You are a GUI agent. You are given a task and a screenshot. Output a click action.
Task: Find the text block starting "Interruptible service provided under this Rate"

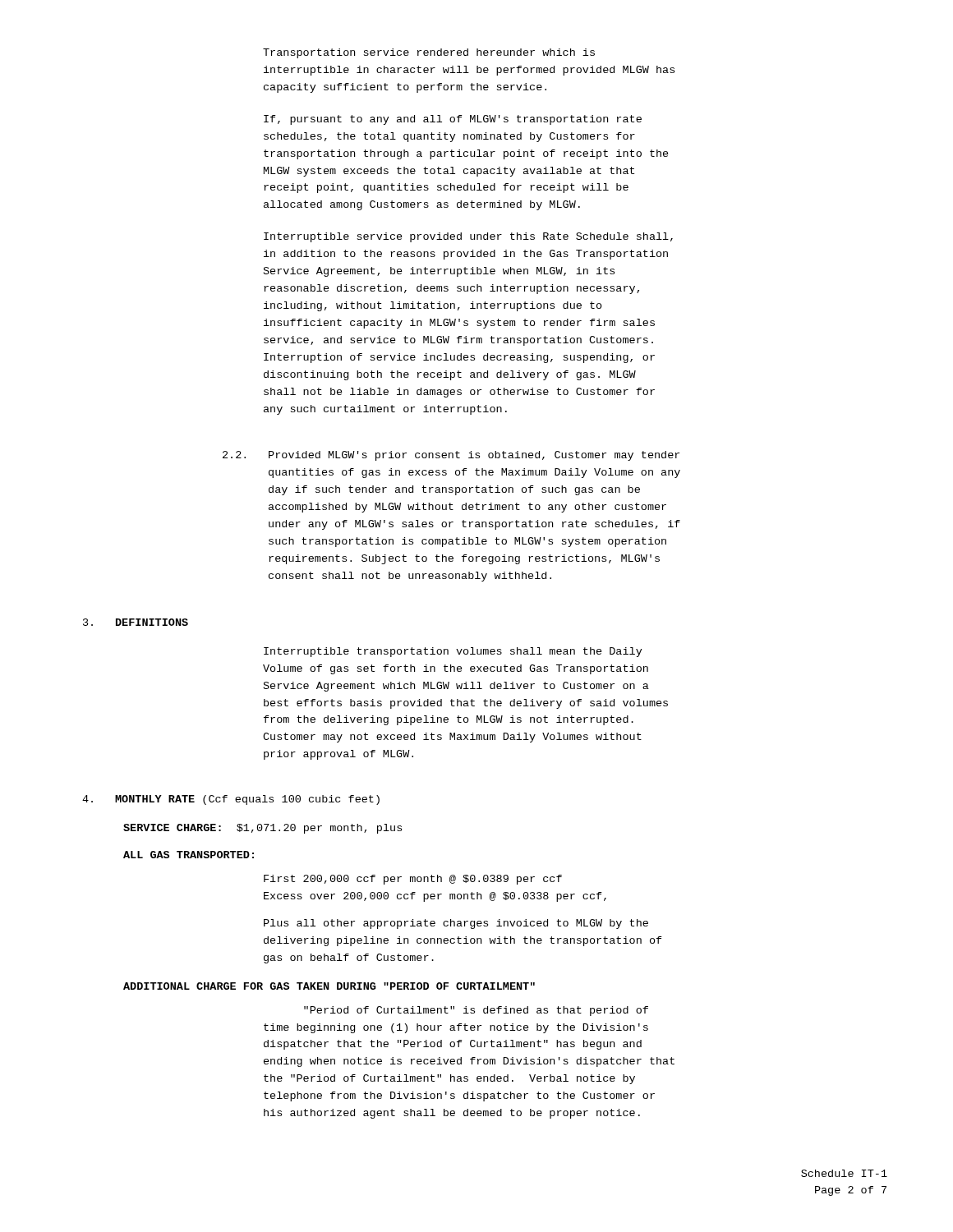point(469,323)
